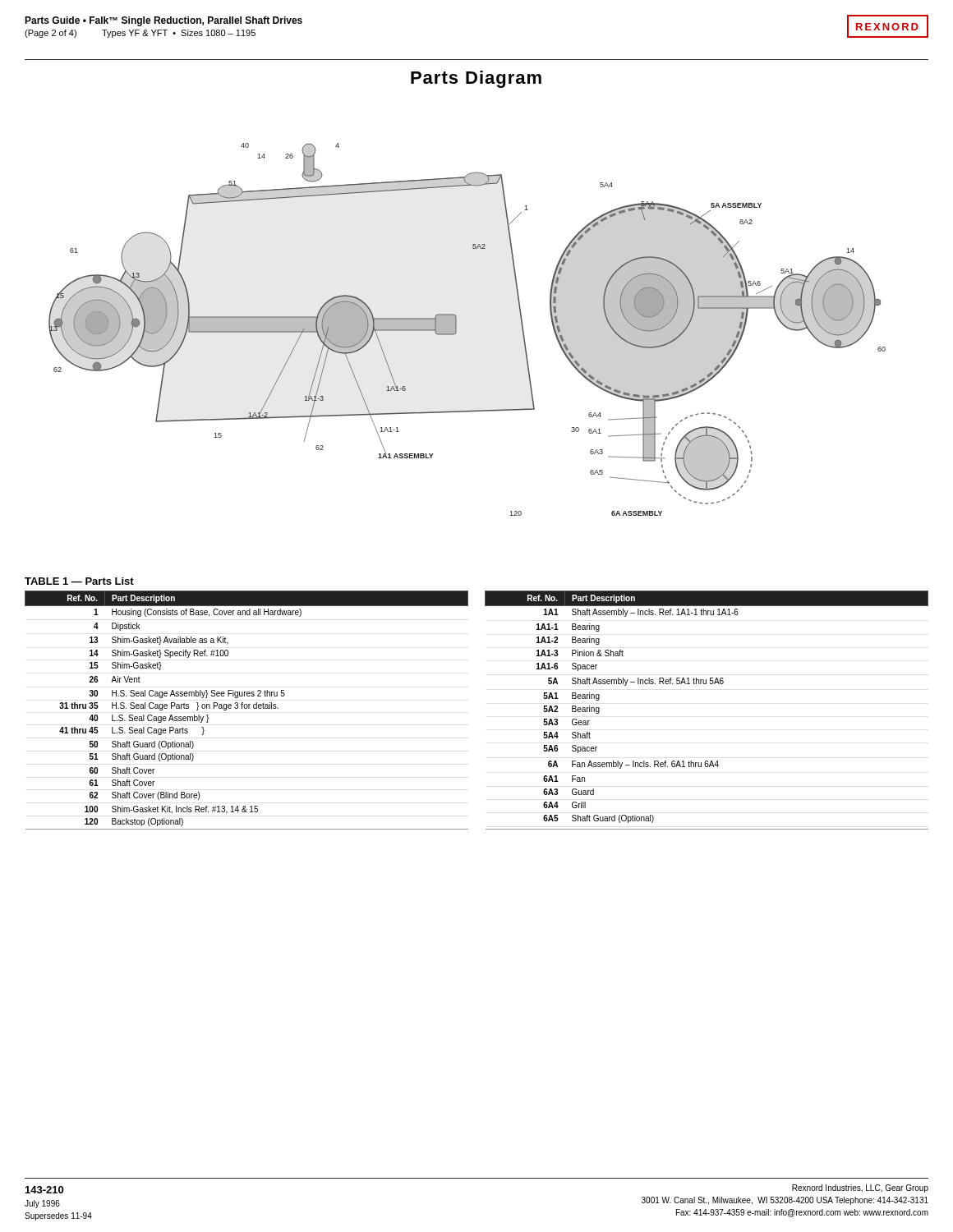Click the table
953x1232 pixels.
(476, 710)
